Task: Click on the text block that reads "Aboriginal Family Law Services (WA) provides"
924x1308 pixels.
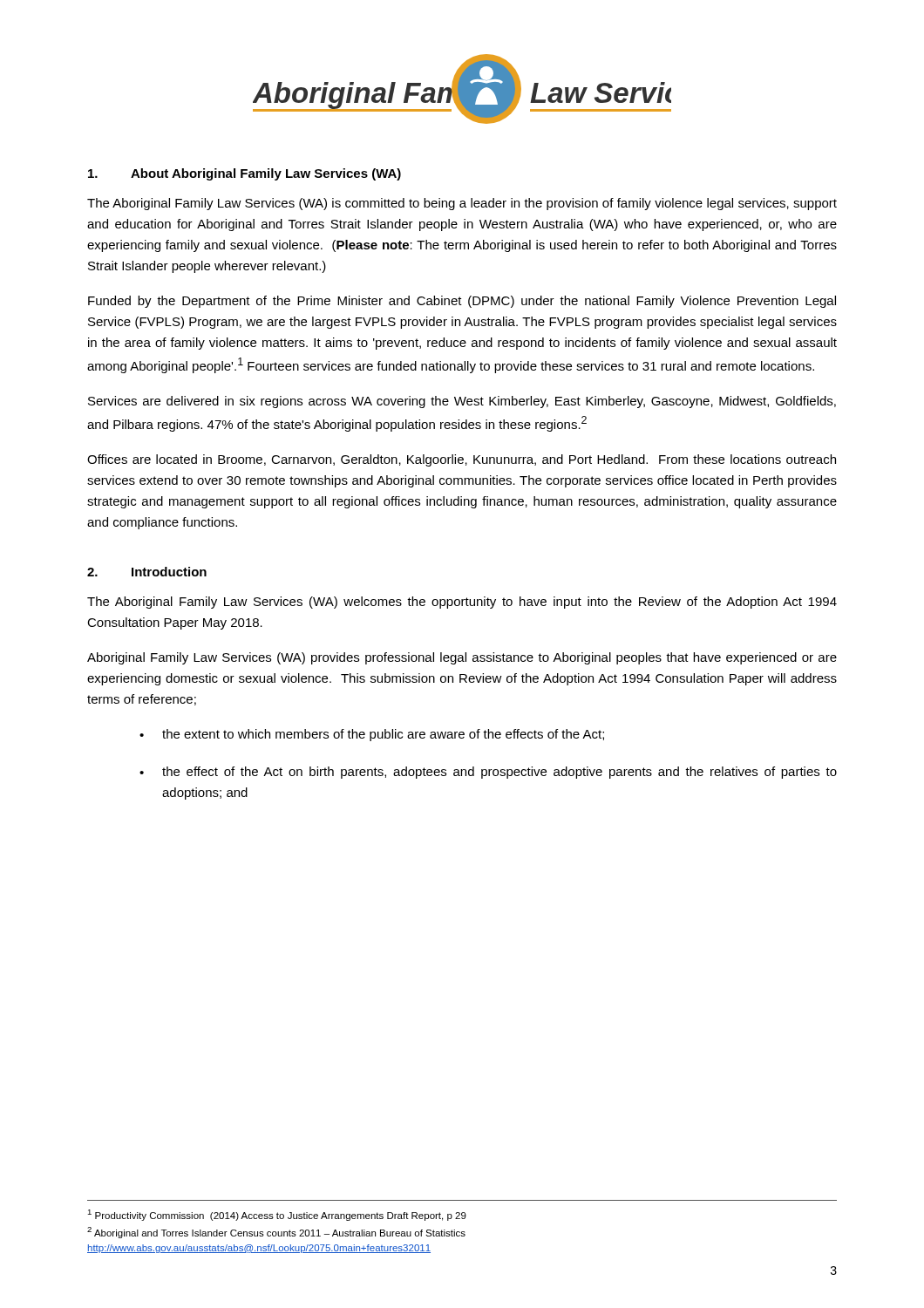Action: tap(462, 678)
